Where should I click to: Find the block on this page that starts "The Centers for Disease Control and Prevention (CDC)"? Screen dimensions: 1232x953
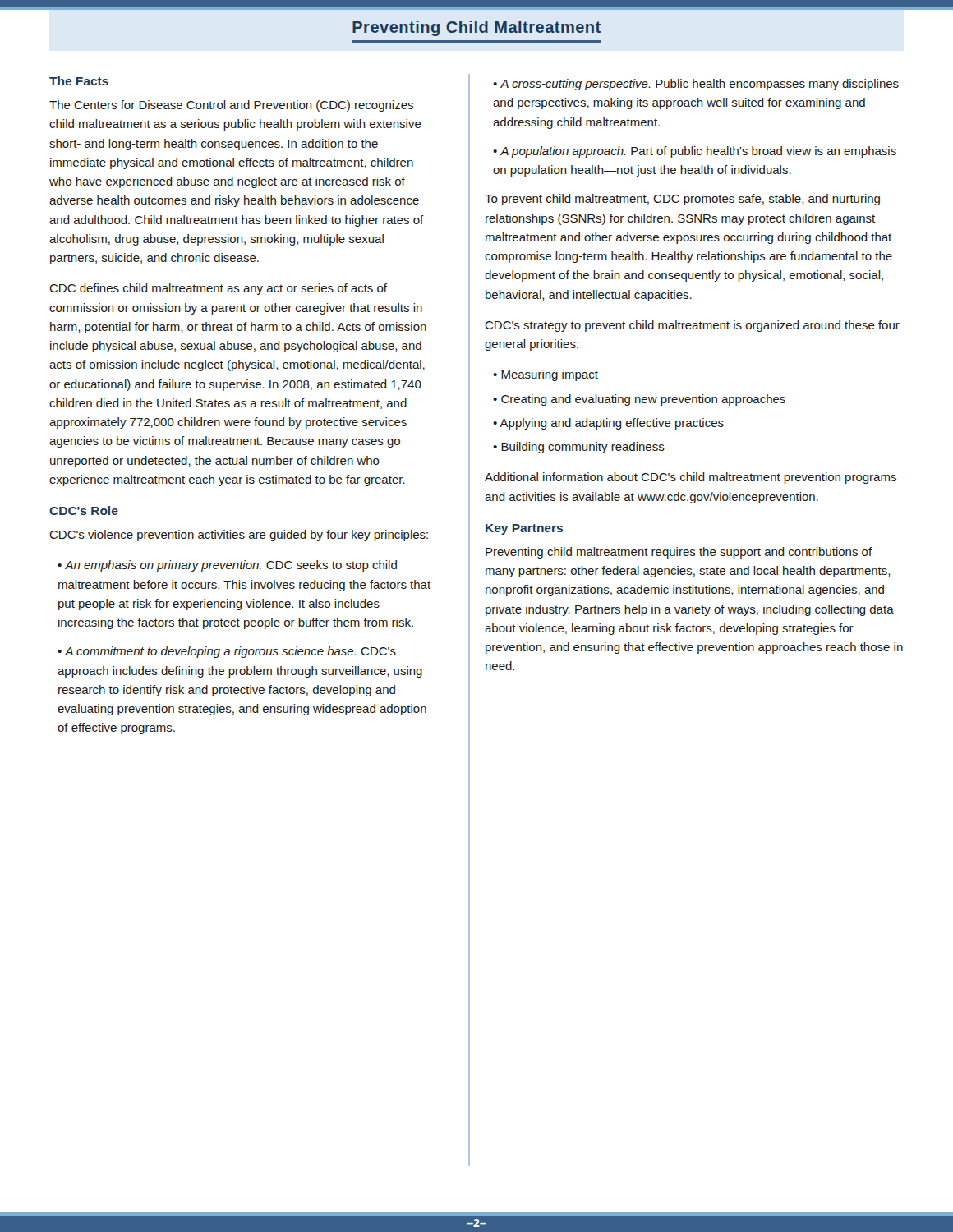(236, 181)
